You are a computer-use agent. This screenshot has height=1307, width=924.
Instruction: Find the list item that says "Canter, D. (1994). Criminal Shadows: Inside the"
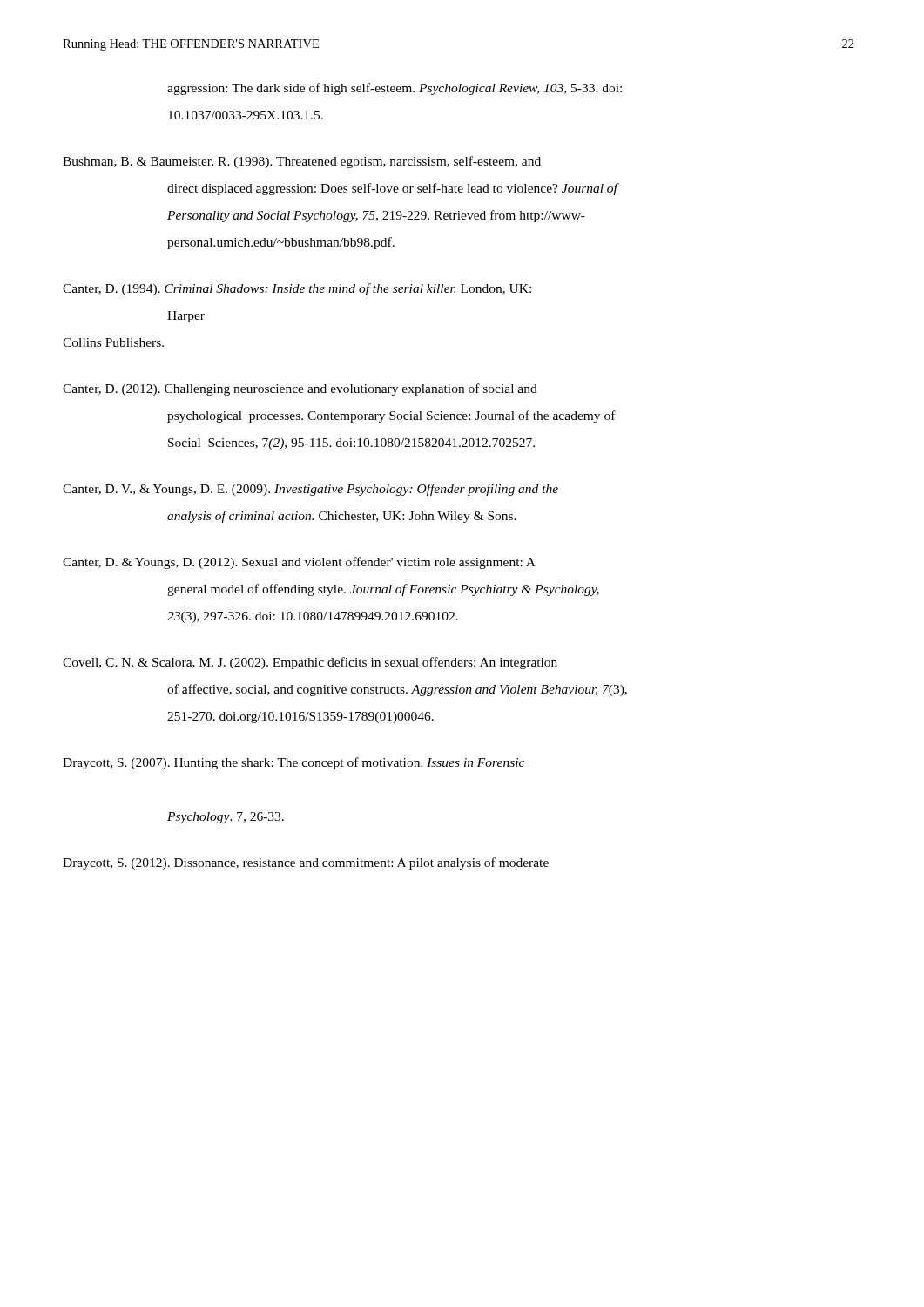coord(297,289)
